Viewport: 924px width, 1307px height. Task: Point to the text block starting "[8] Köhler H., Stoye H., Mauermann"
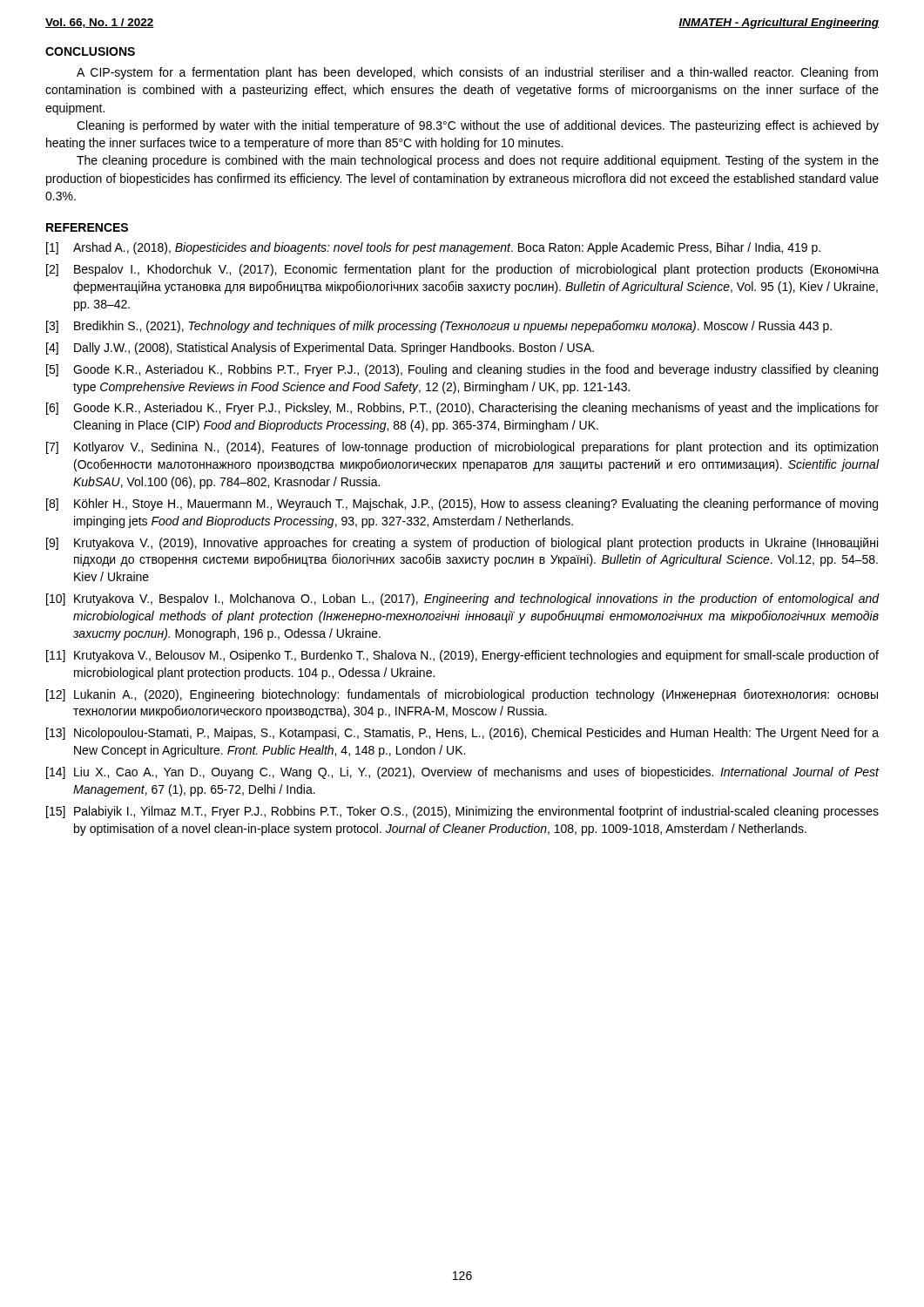(x=462, y=513)
